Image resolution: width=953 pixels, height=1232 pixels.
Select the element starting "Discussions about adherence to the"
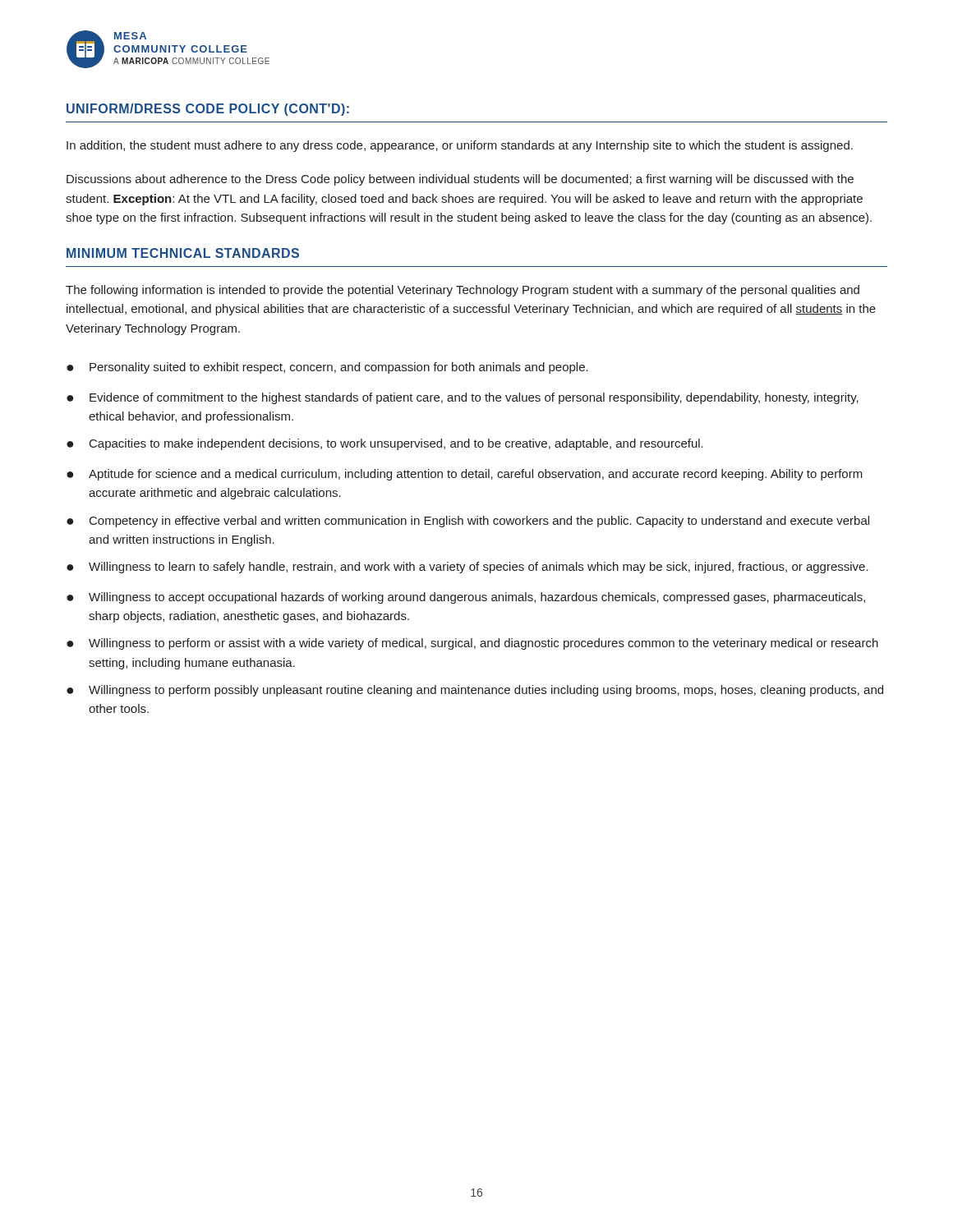pyautogui.click(x=469, y=198)
